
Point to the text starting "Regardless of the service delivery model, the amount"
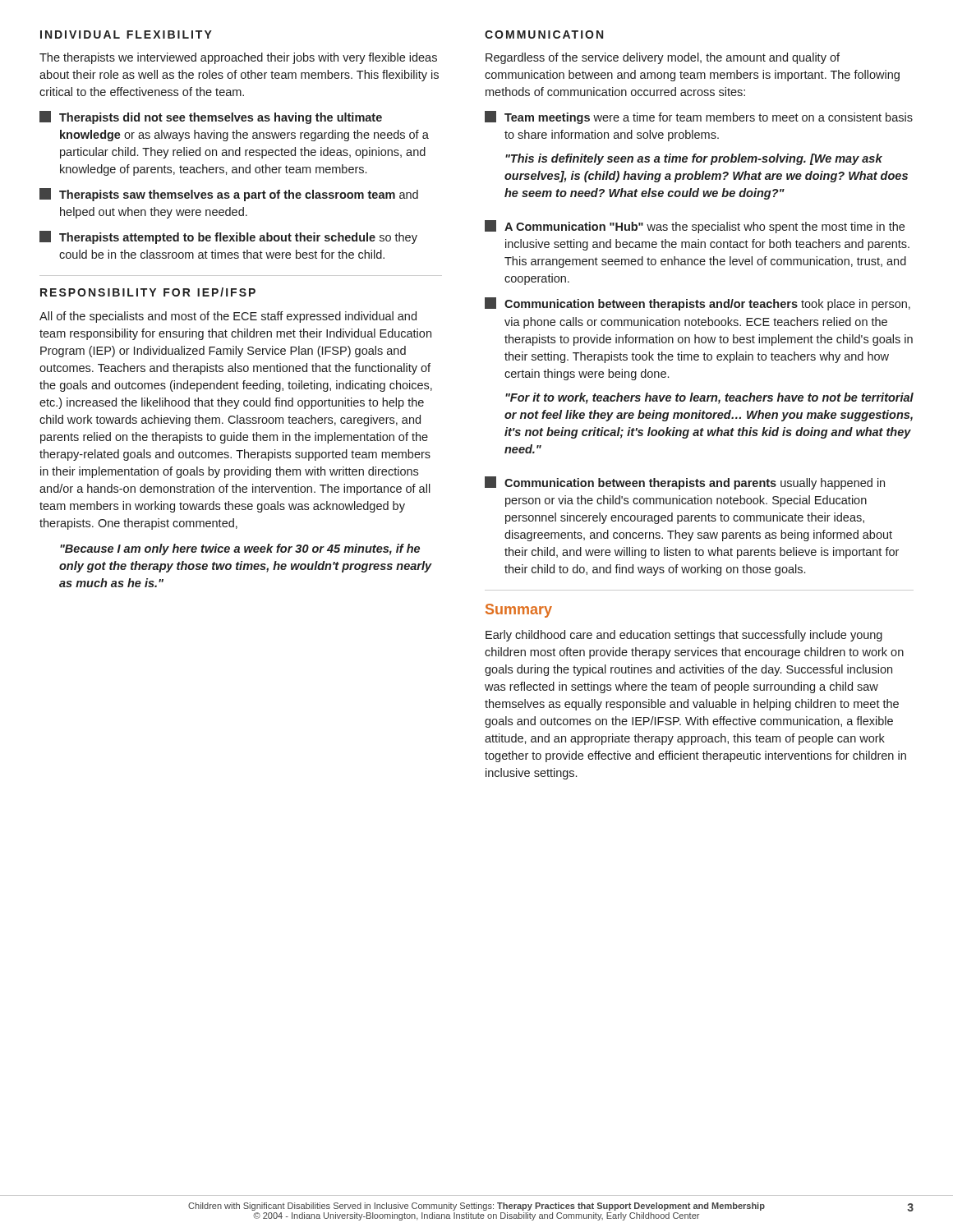[699, 75]
